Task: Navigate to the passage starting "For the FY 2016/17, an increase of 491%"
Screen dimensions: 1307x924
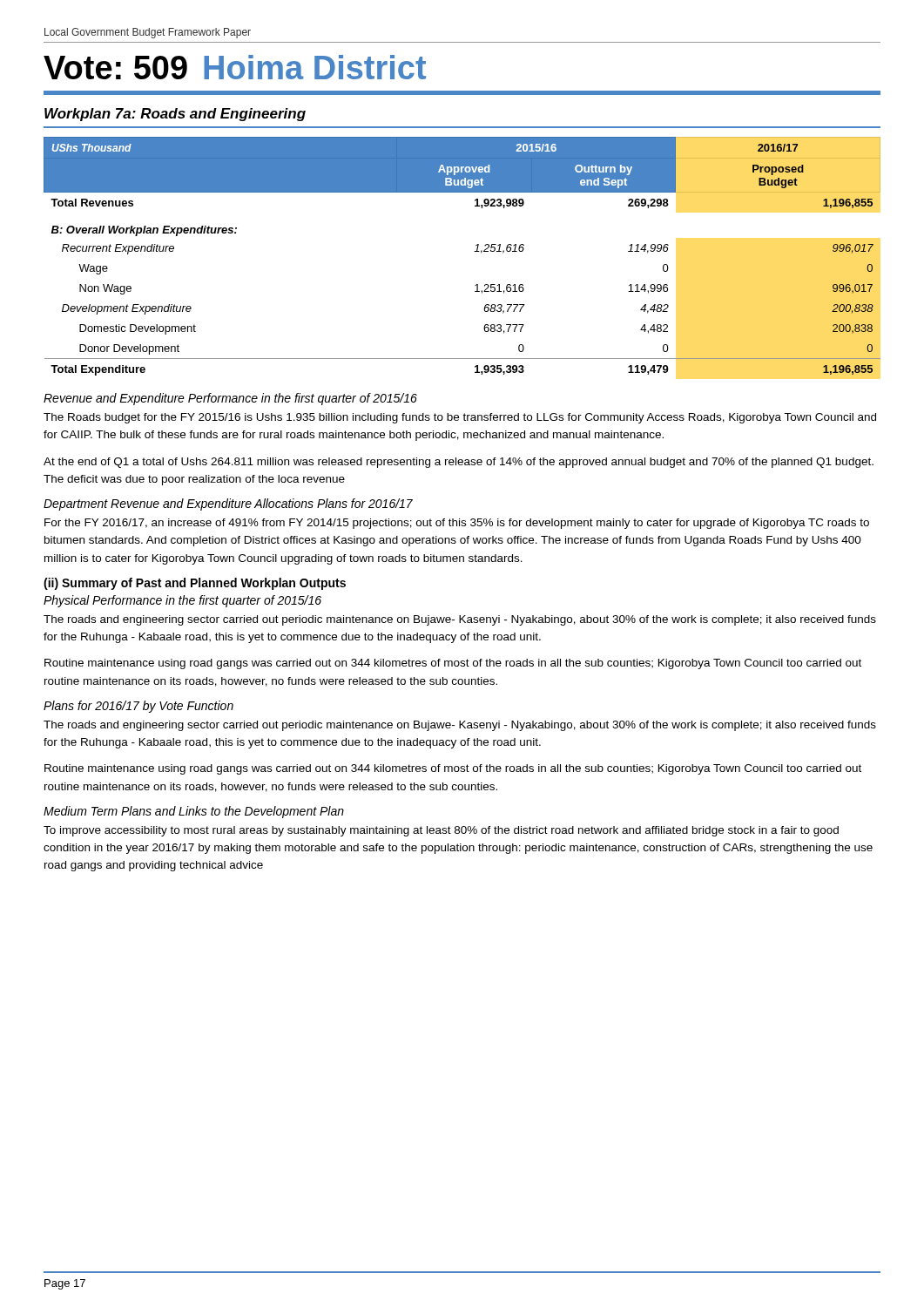Action: pos(457,540)
